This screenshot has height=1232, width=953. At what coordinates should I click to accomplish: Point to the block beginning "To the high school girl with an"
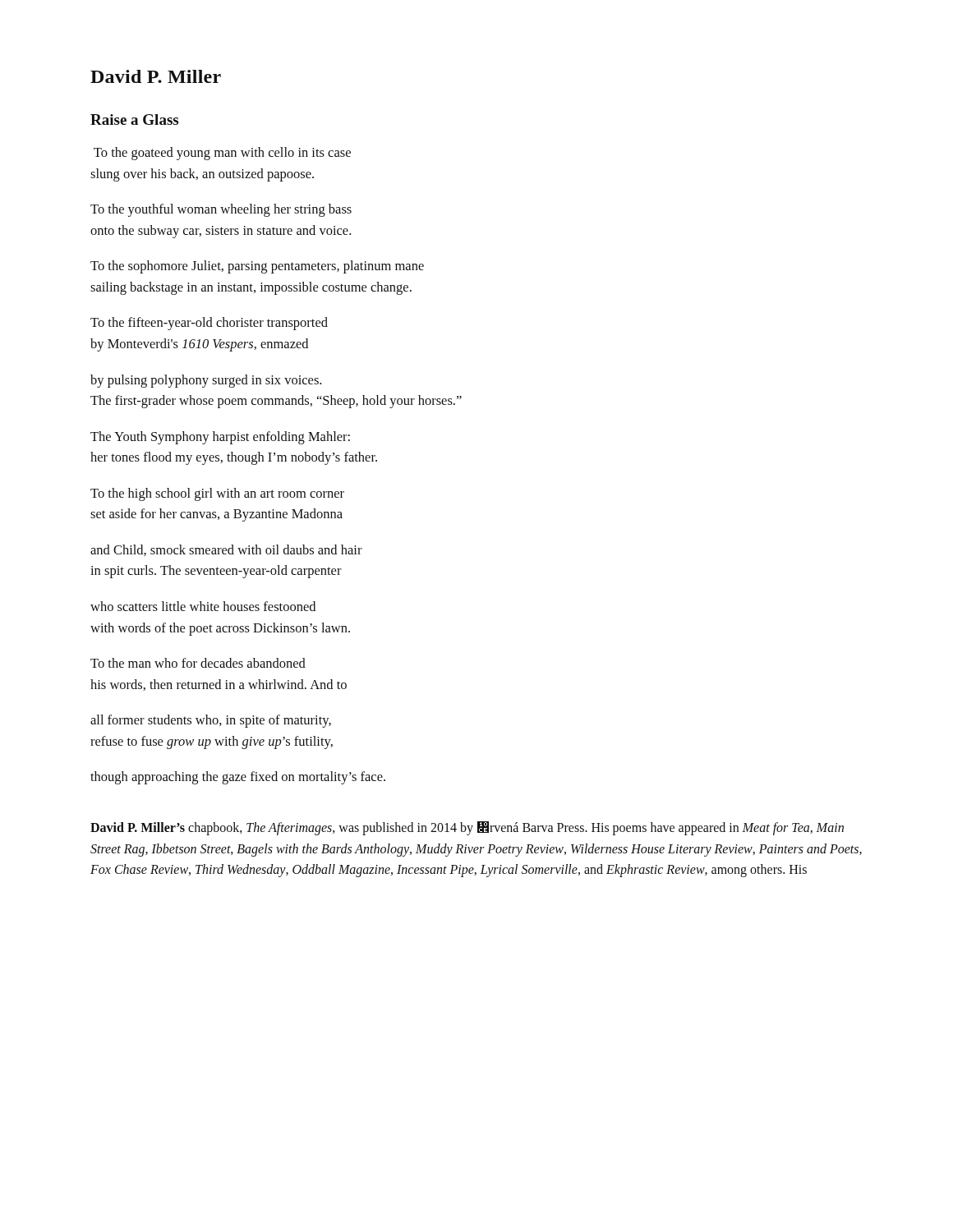click(x=217, y=503)
